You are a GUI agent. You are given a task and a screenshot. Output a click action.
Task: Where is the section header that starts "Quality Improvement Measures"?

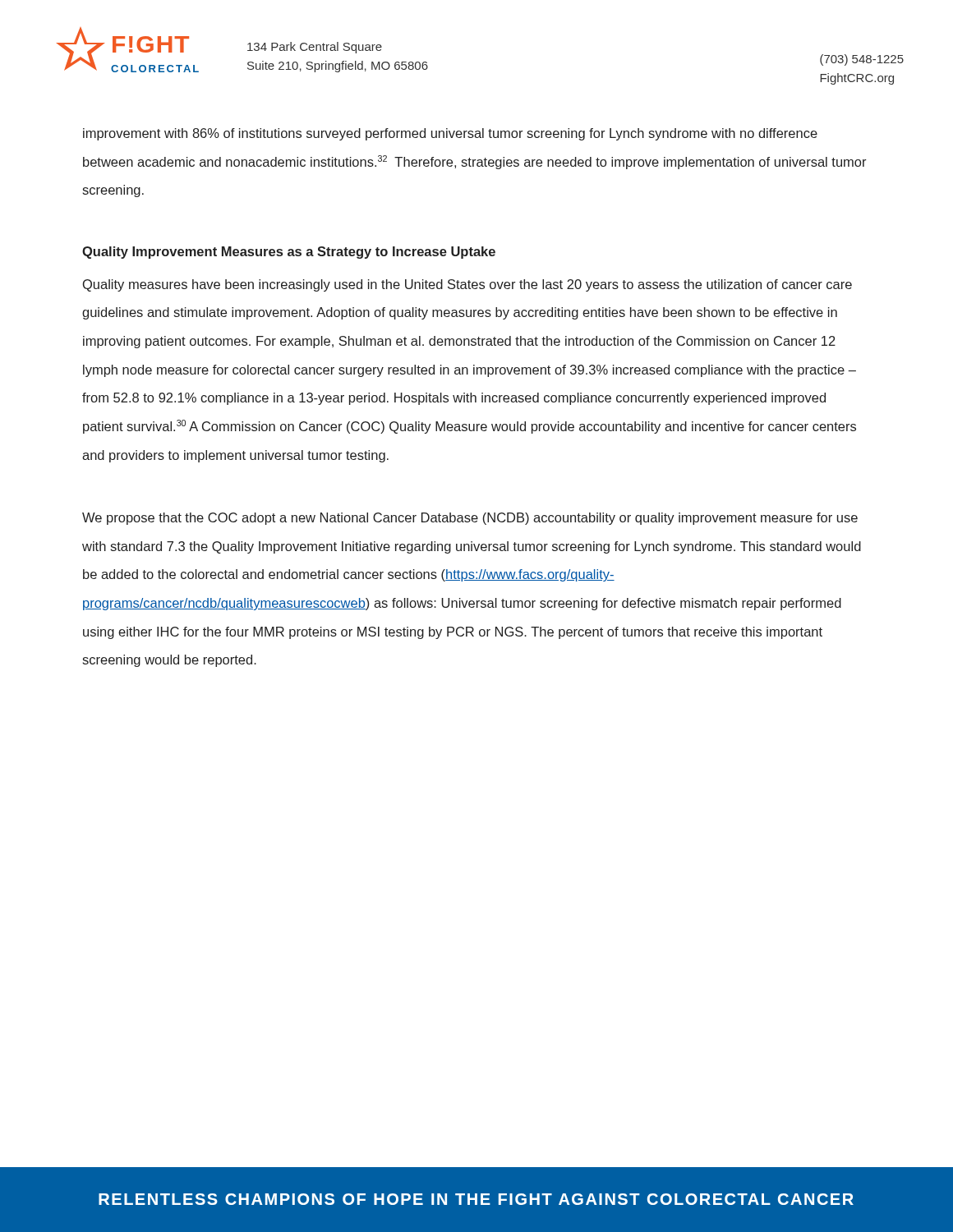[289, 251]
